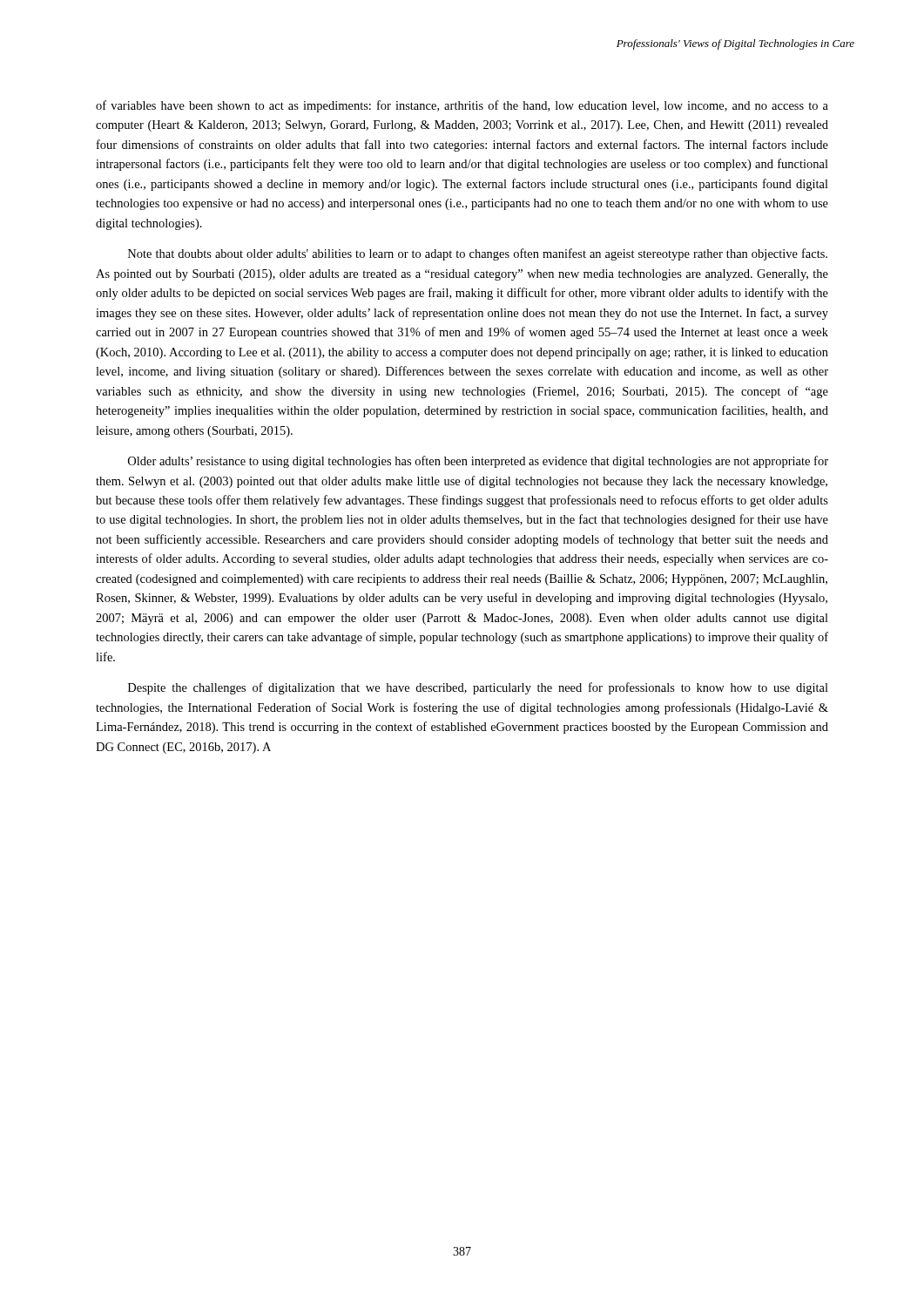The height and width of the screenshot is (1307, 924).
Task: Select the element starting "of variables have been"
Action: click(462, 164)
